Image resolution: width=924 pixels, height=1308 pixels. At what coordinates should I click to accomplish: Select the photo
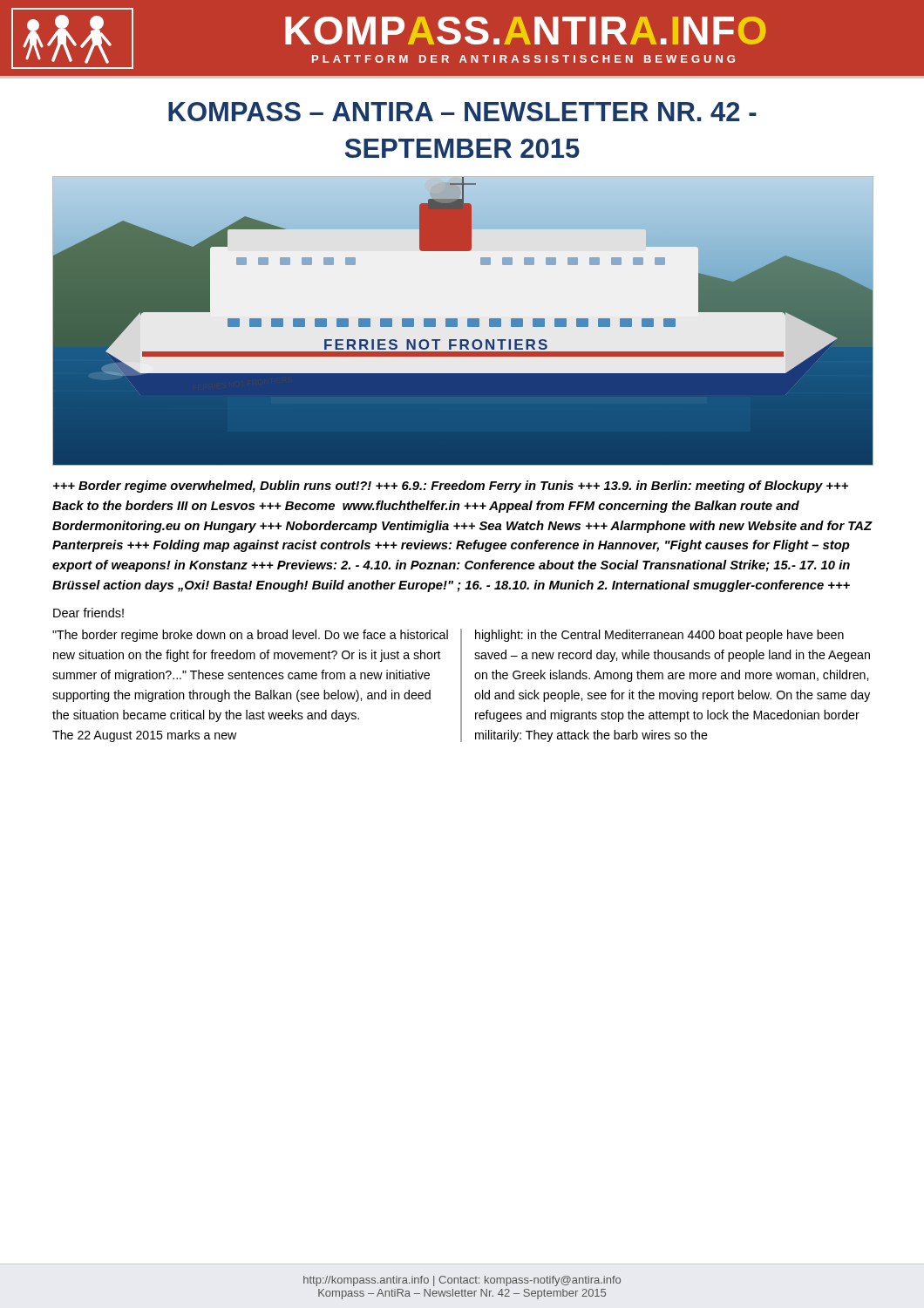pos(462,321)
